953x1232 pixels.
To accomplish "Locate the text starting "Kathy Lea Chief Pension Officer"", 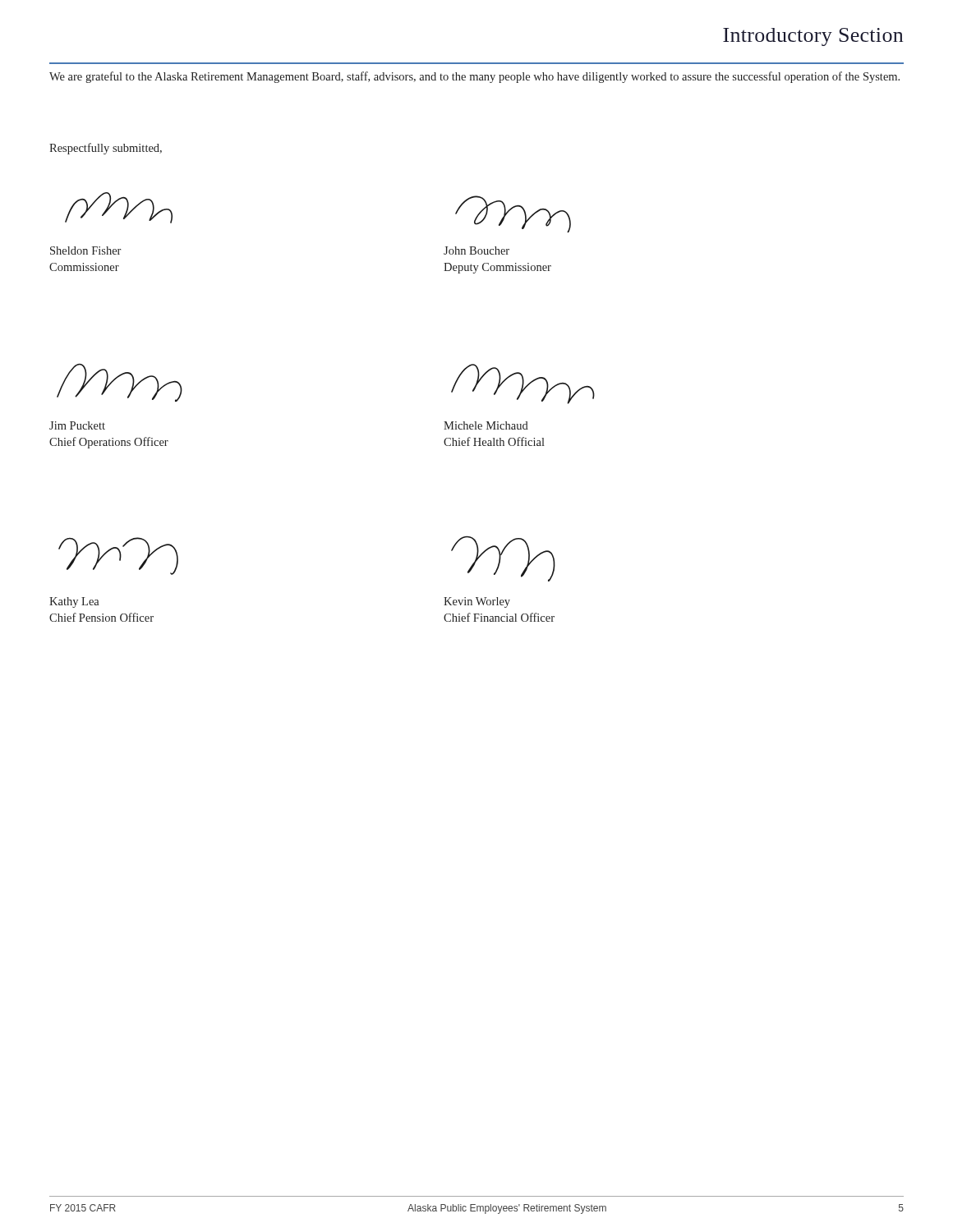I will pos(101,610).
